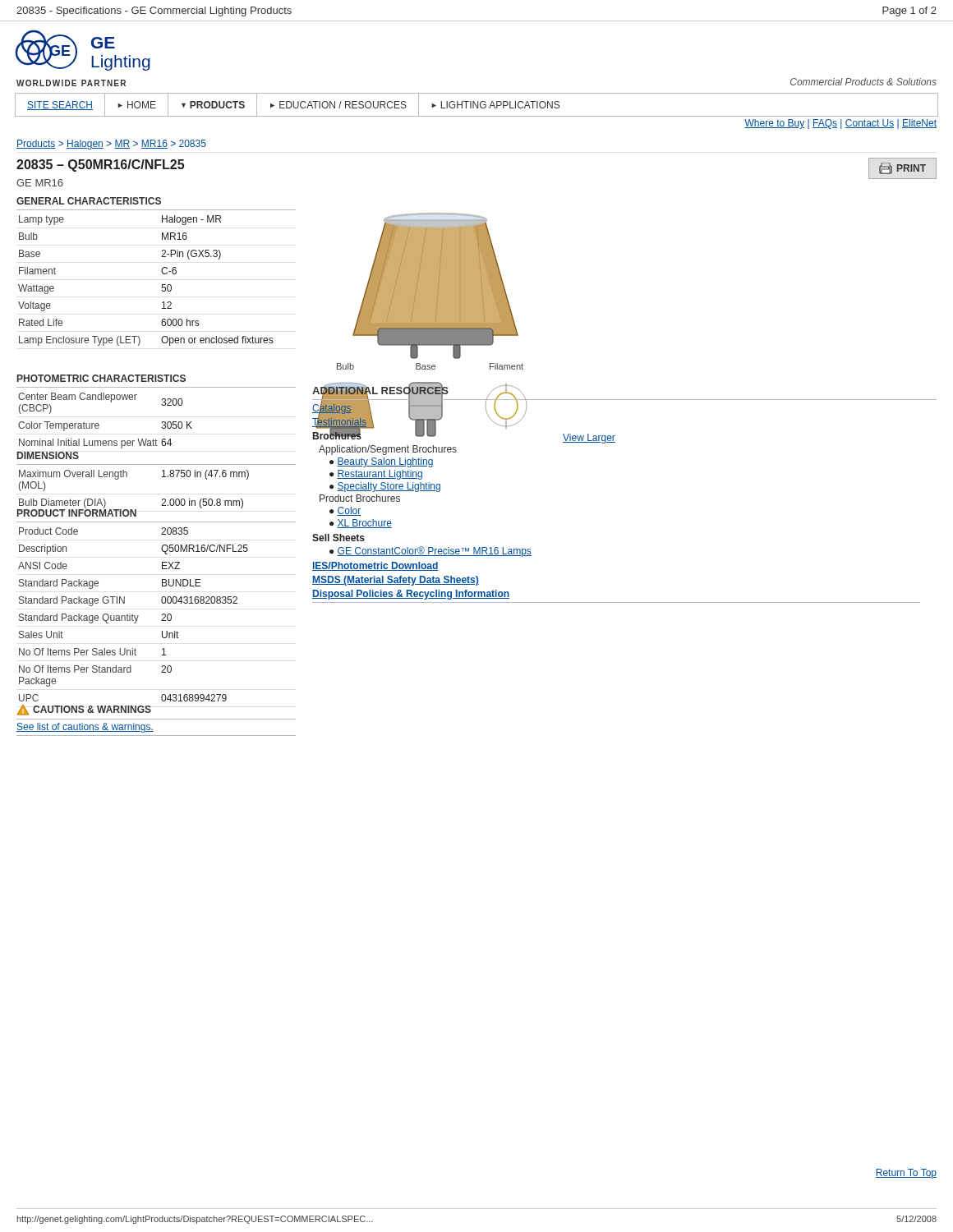Find the text block starting "See list of cautions & warnings."
This screenshot has height=1232, width=953.
pyautogui.click(x=85, y=727)
